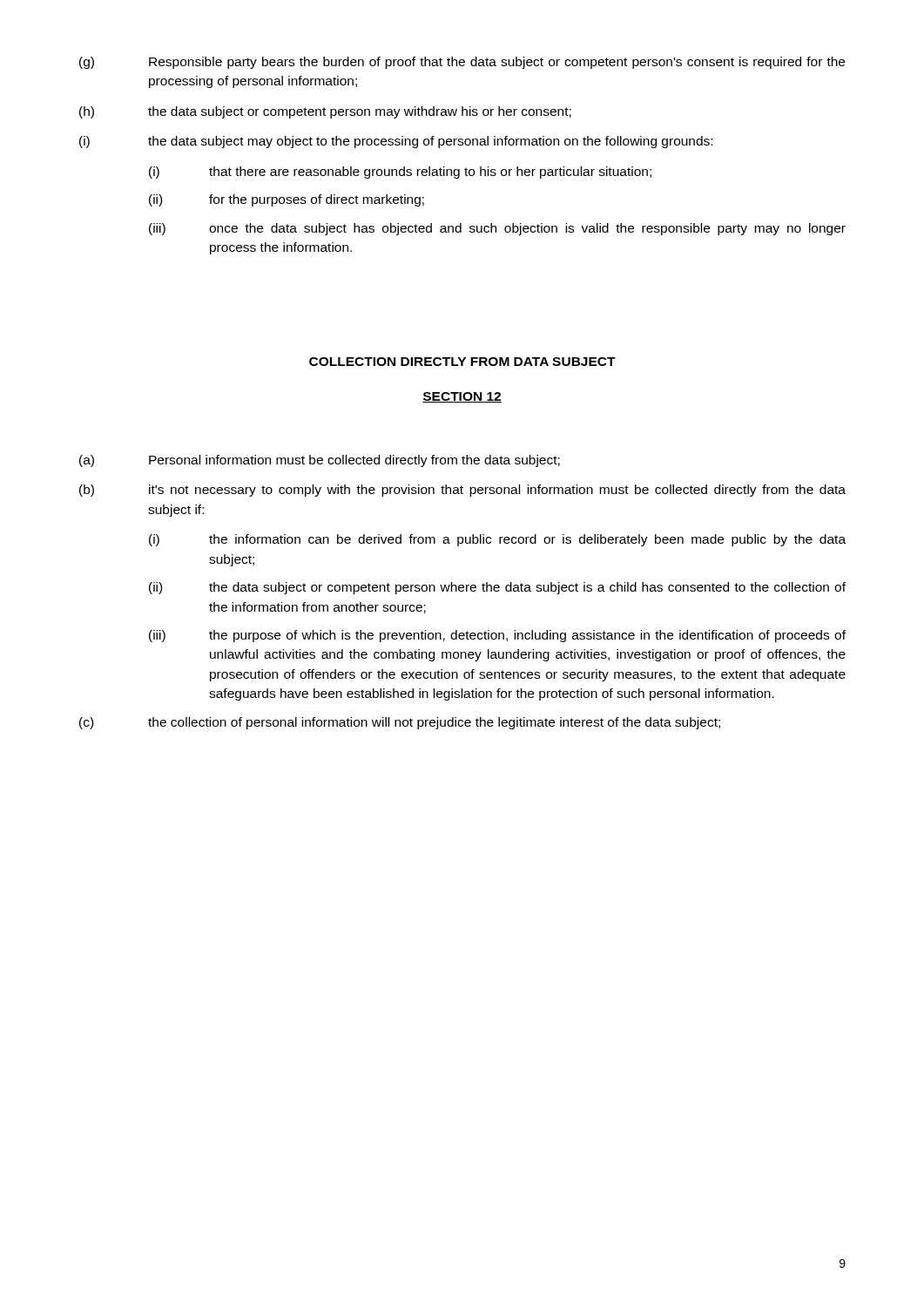Locate the text block starting "(c) the collection of personal information will"
The width and height of the screenshot is (924, 1307).
tap(462, 722)
